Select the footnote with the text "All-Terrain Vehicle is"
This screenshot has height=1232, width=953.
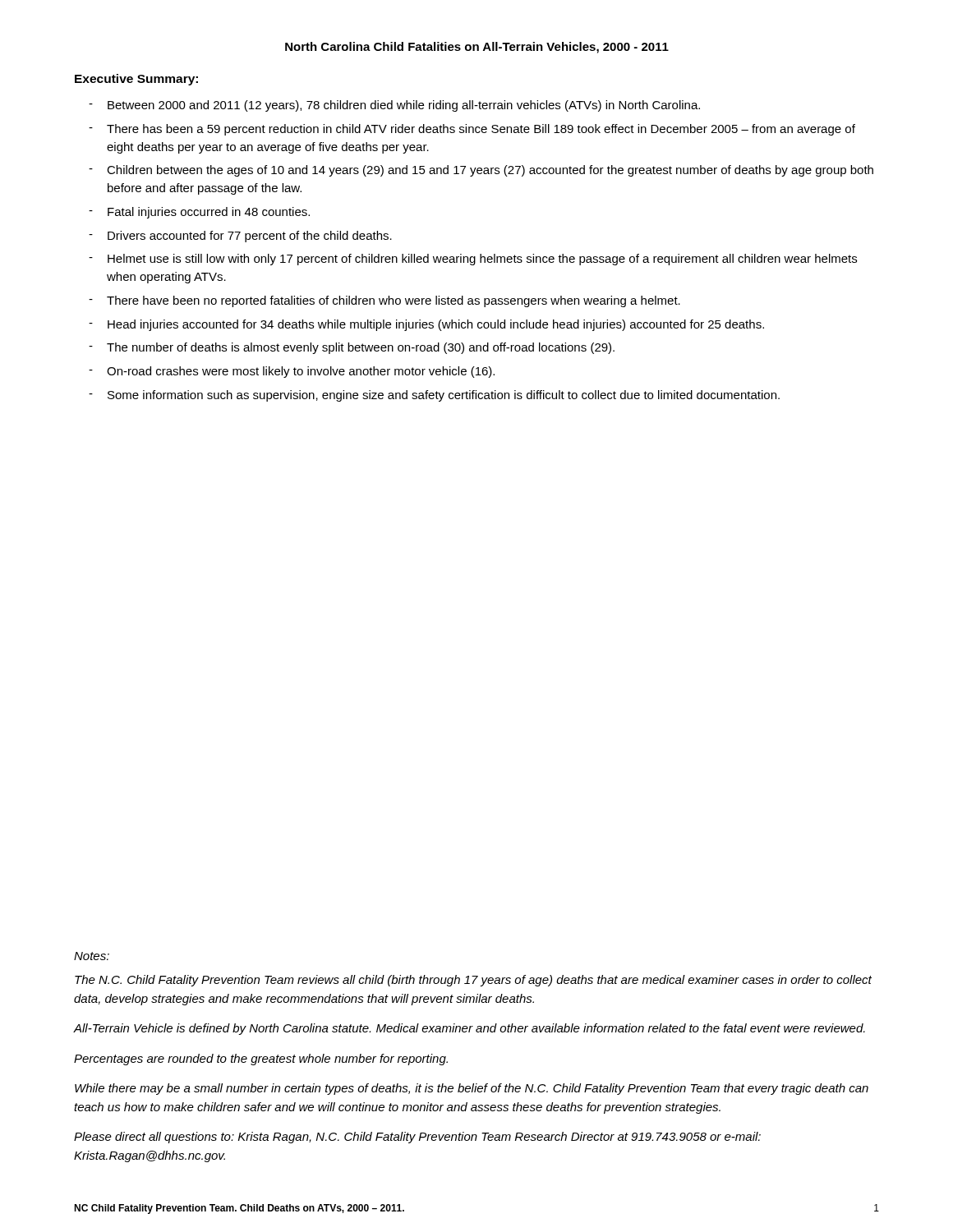(x=470, y=1028)
